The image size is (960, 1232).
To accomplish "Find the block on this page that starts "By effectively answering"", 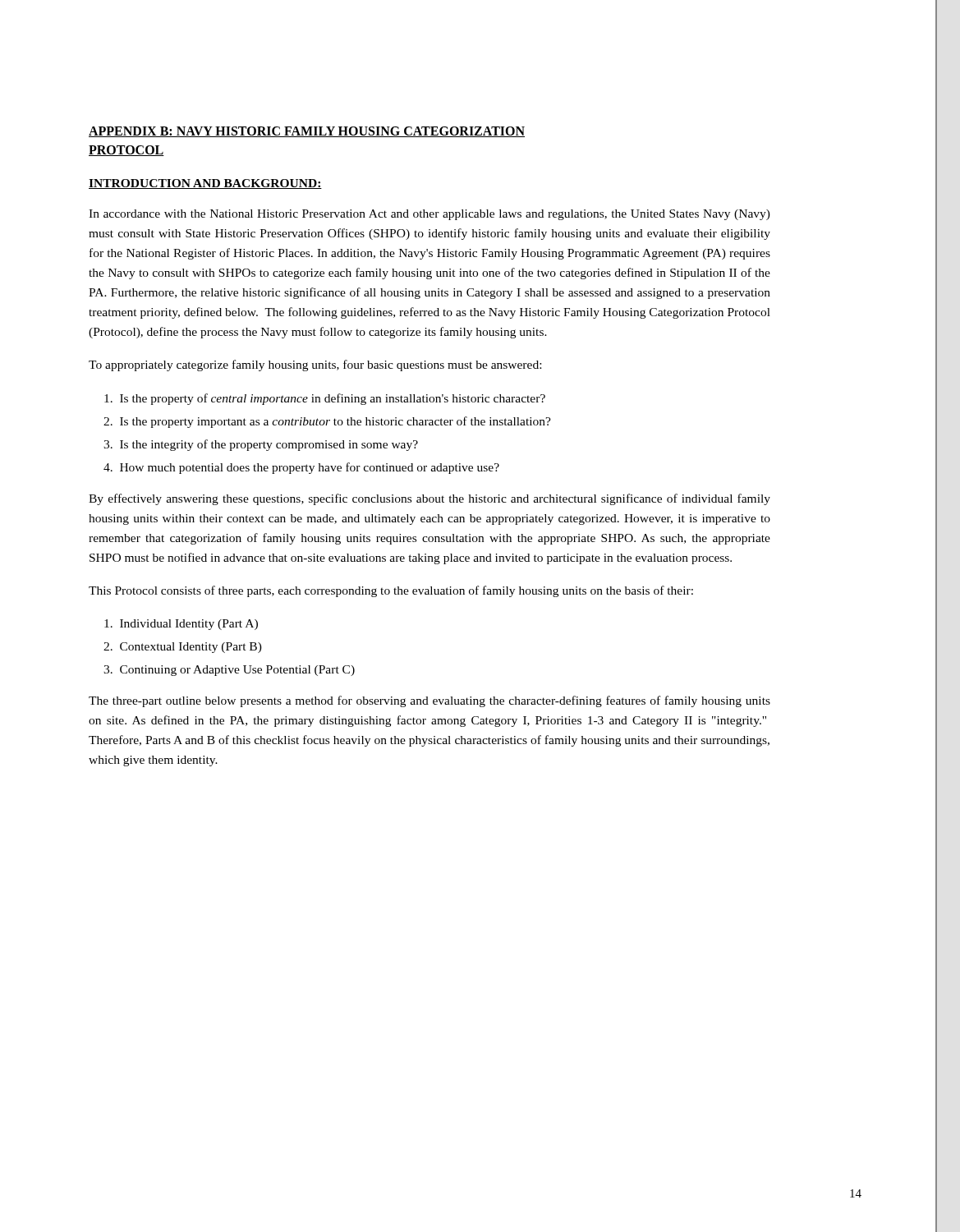I will pyautogui.click(x=430, y=527).
